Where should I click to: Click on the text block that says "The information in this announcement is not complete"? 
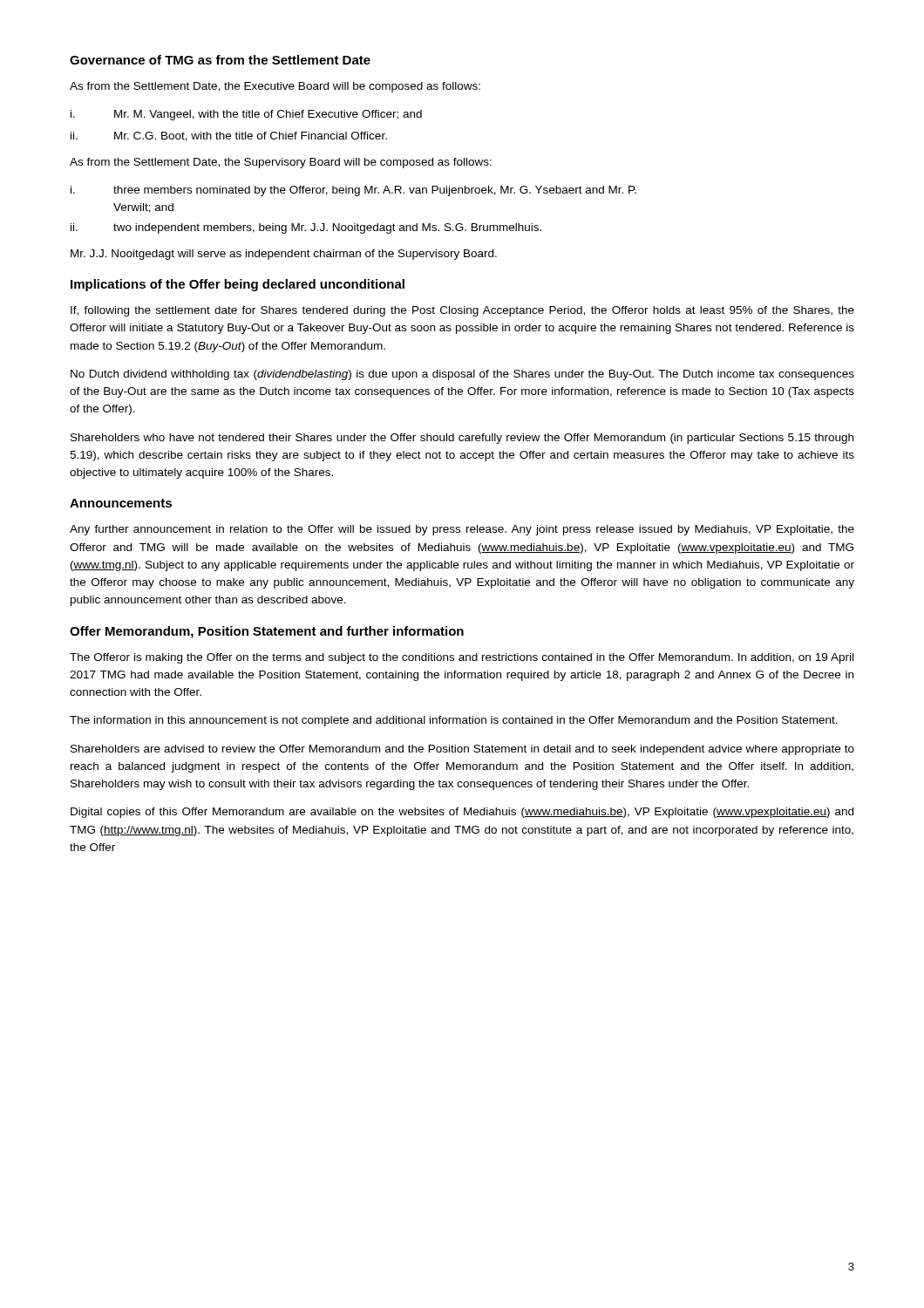coord(462,721)
